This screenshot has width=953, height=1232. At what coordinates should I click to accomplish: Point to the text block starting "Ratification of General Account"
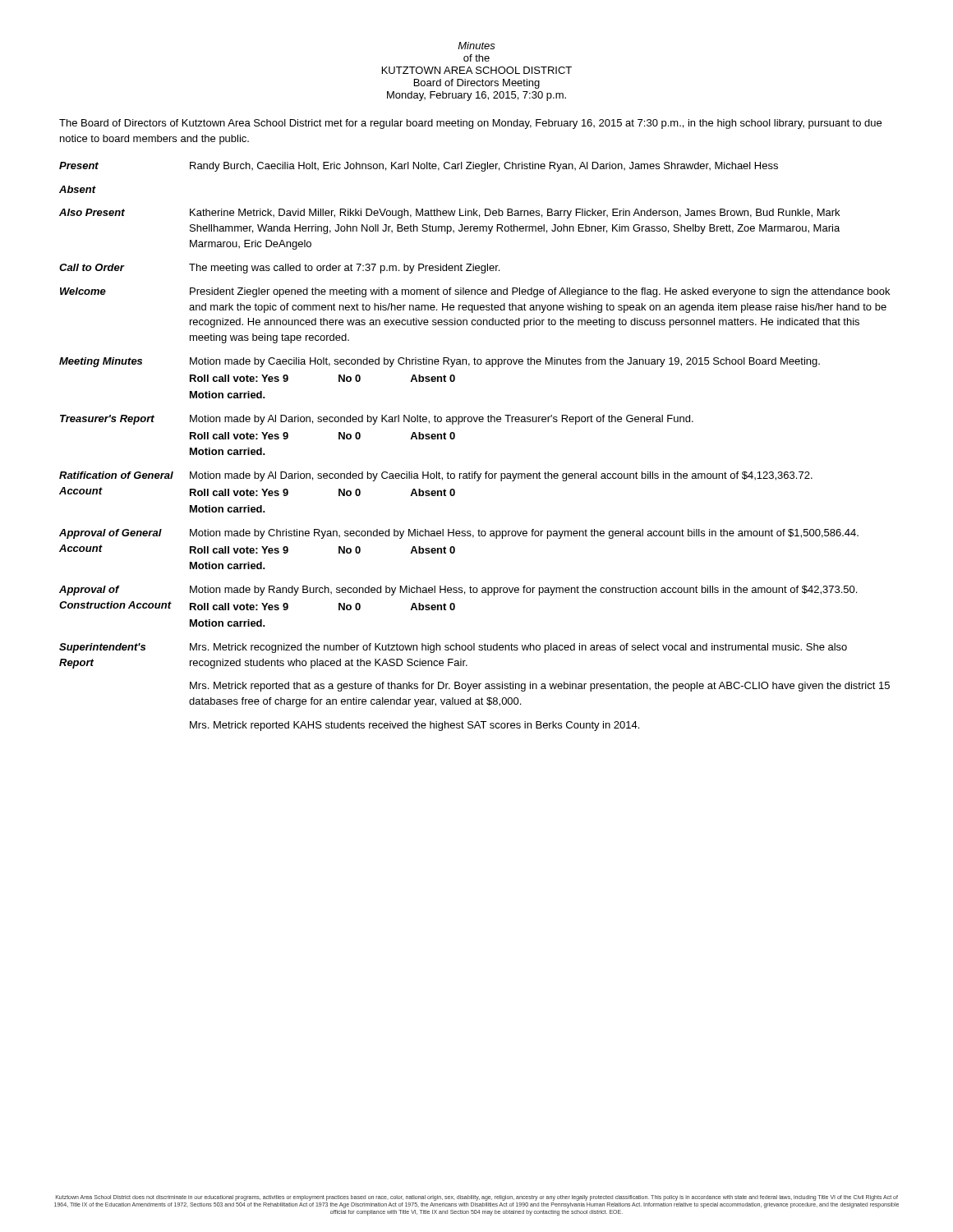(x=436, y=476)
